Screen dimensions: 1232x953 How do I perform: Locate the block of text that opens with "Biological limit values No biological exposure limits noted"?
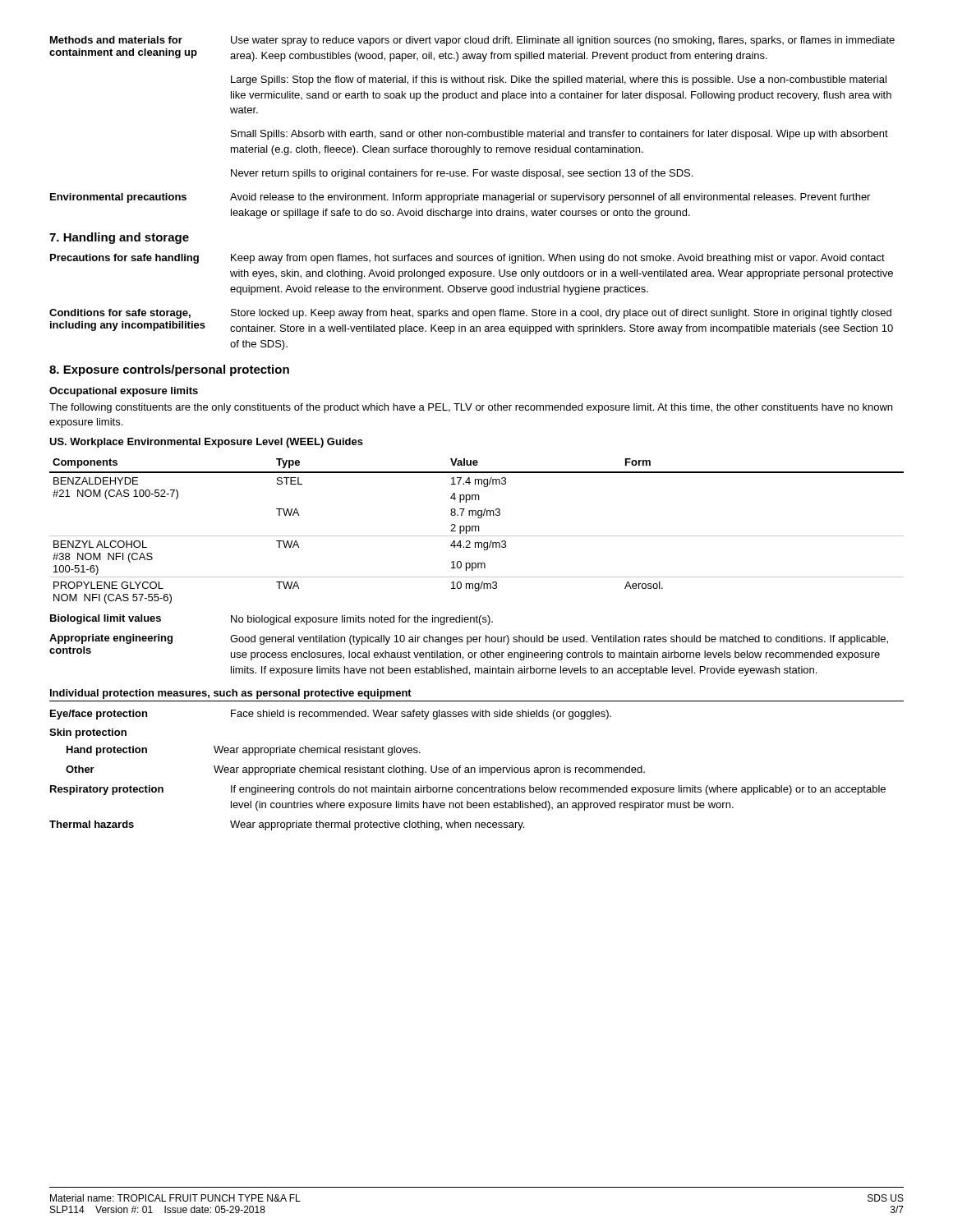coord(476,620)
